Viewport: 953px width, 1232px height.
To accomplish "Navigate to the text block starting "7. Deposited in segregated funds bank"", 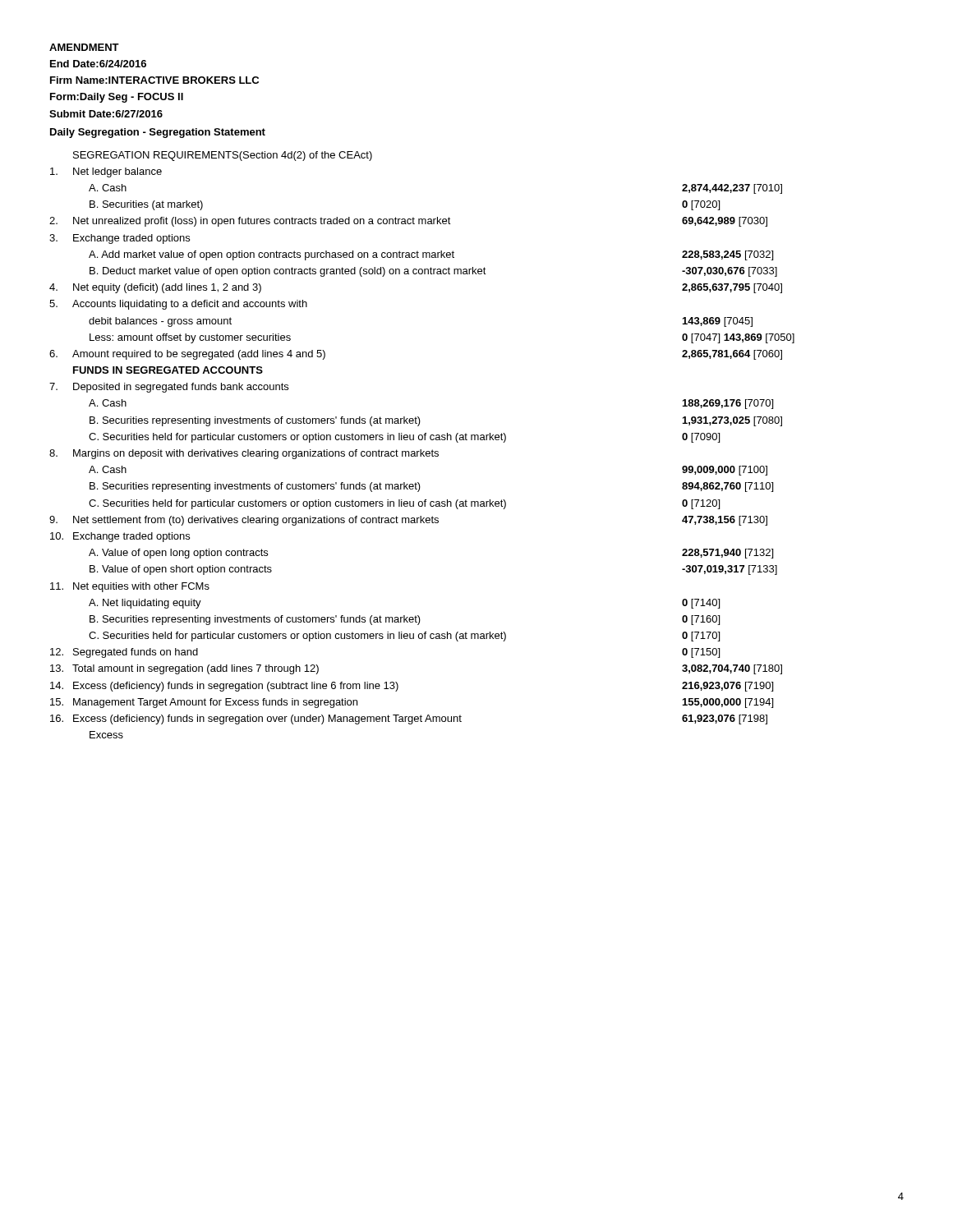I will click(169, 388).
